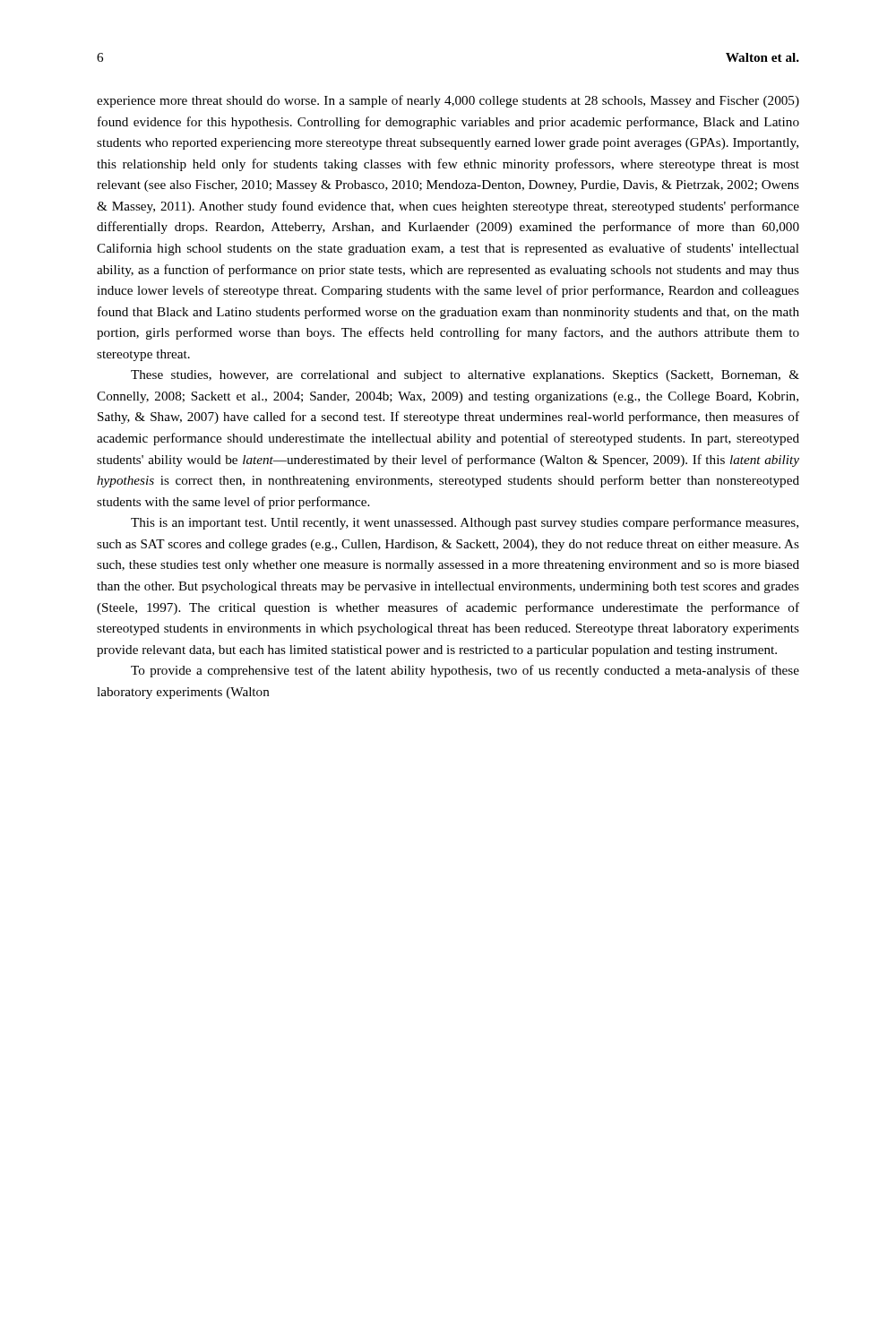Find the text block containing "These studies, however, are"
Viewport: 896px width, 1344px height.
pyautogui.click(x=448, y=438)
